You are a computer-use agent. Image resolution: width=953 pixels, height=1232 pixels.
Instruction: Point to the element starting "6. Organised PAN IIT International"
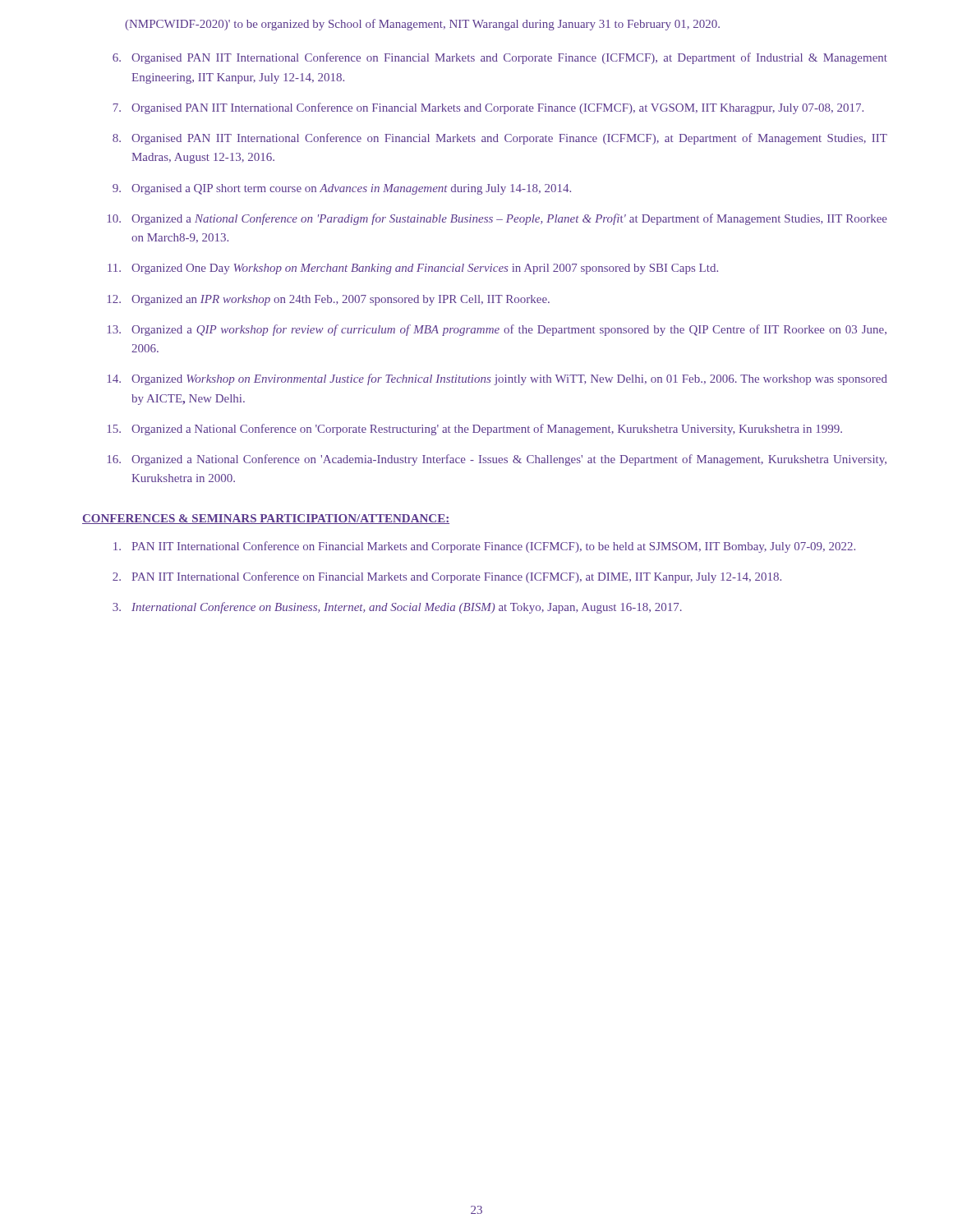485,68
